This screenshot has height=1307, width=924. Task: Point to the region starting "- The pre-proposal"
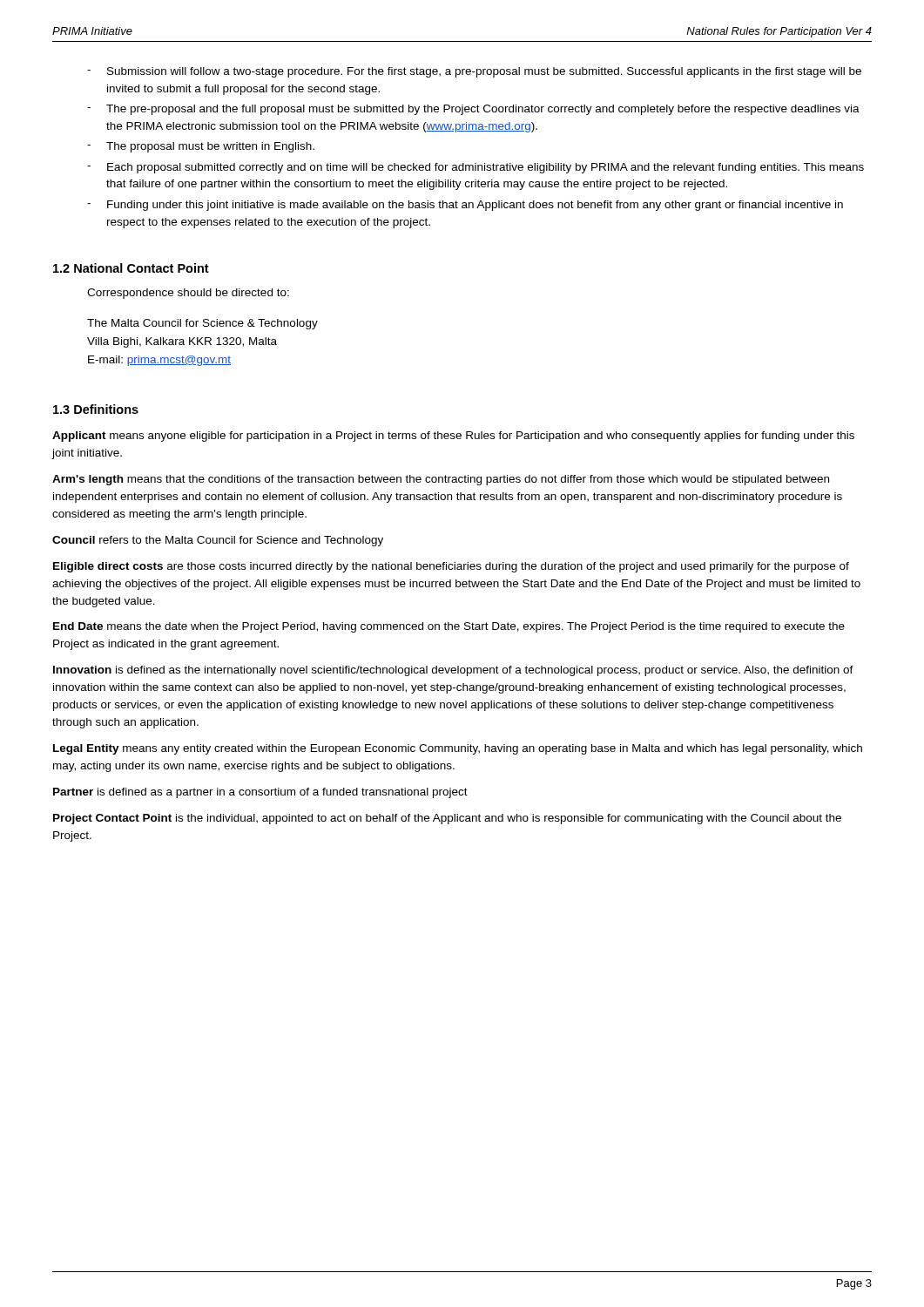coord(479,117)
